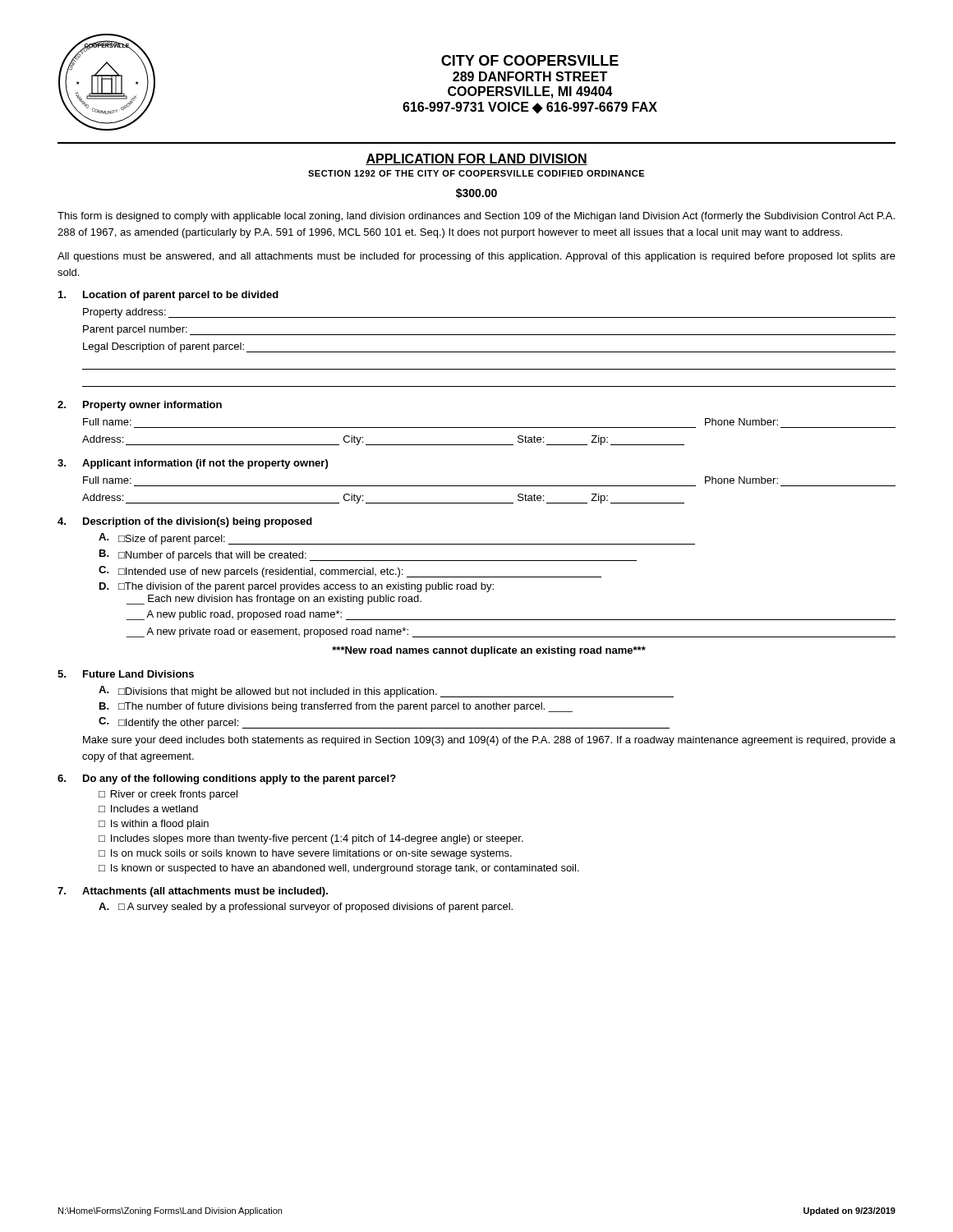This screenshot has width=953, height=1232.
Task: Click the passage that begins "All questions must be answered,"
Action: 476,264
